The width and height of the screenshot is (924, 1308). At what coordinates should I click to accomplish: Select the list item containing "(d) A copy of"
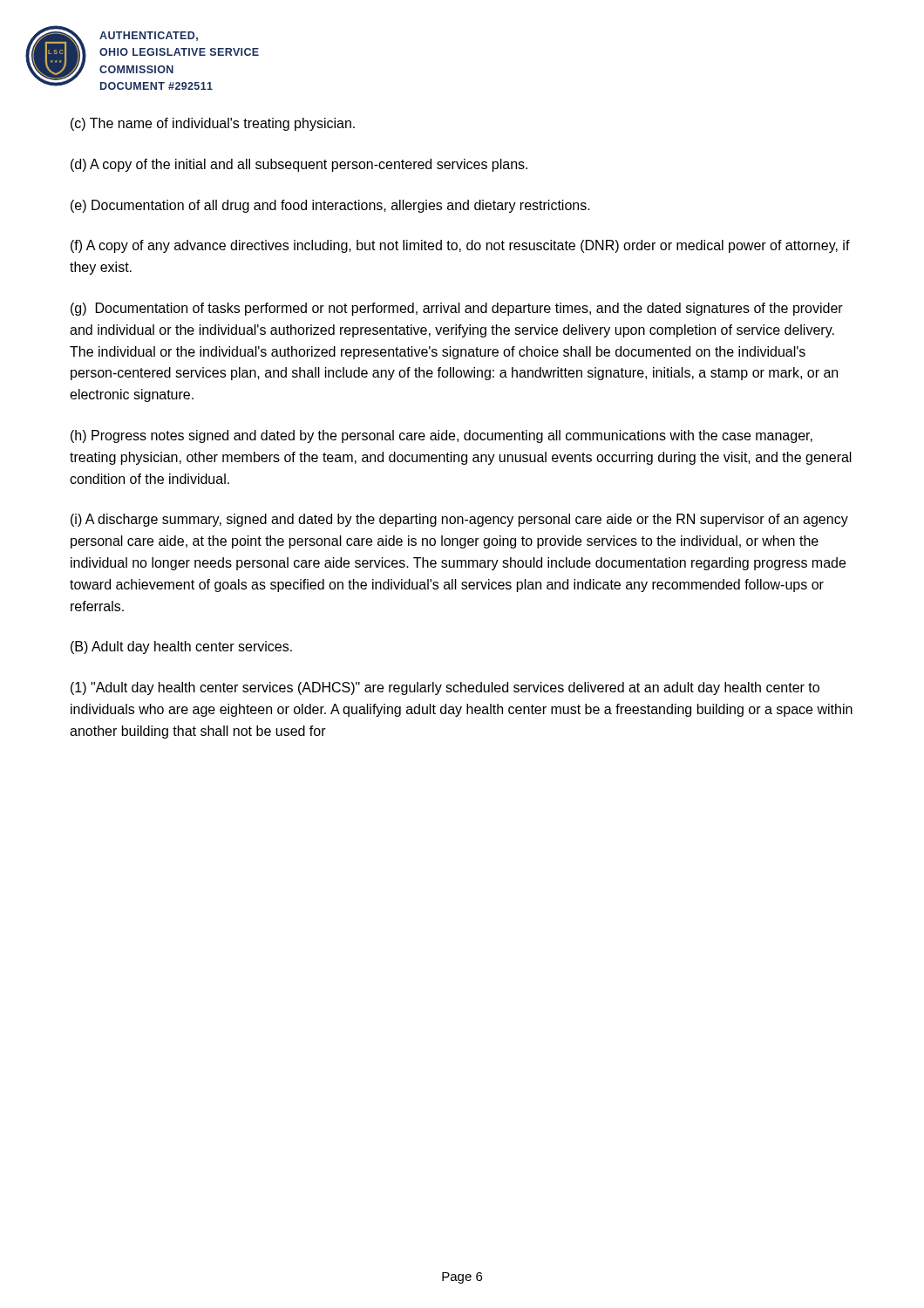tap(299, 164)
